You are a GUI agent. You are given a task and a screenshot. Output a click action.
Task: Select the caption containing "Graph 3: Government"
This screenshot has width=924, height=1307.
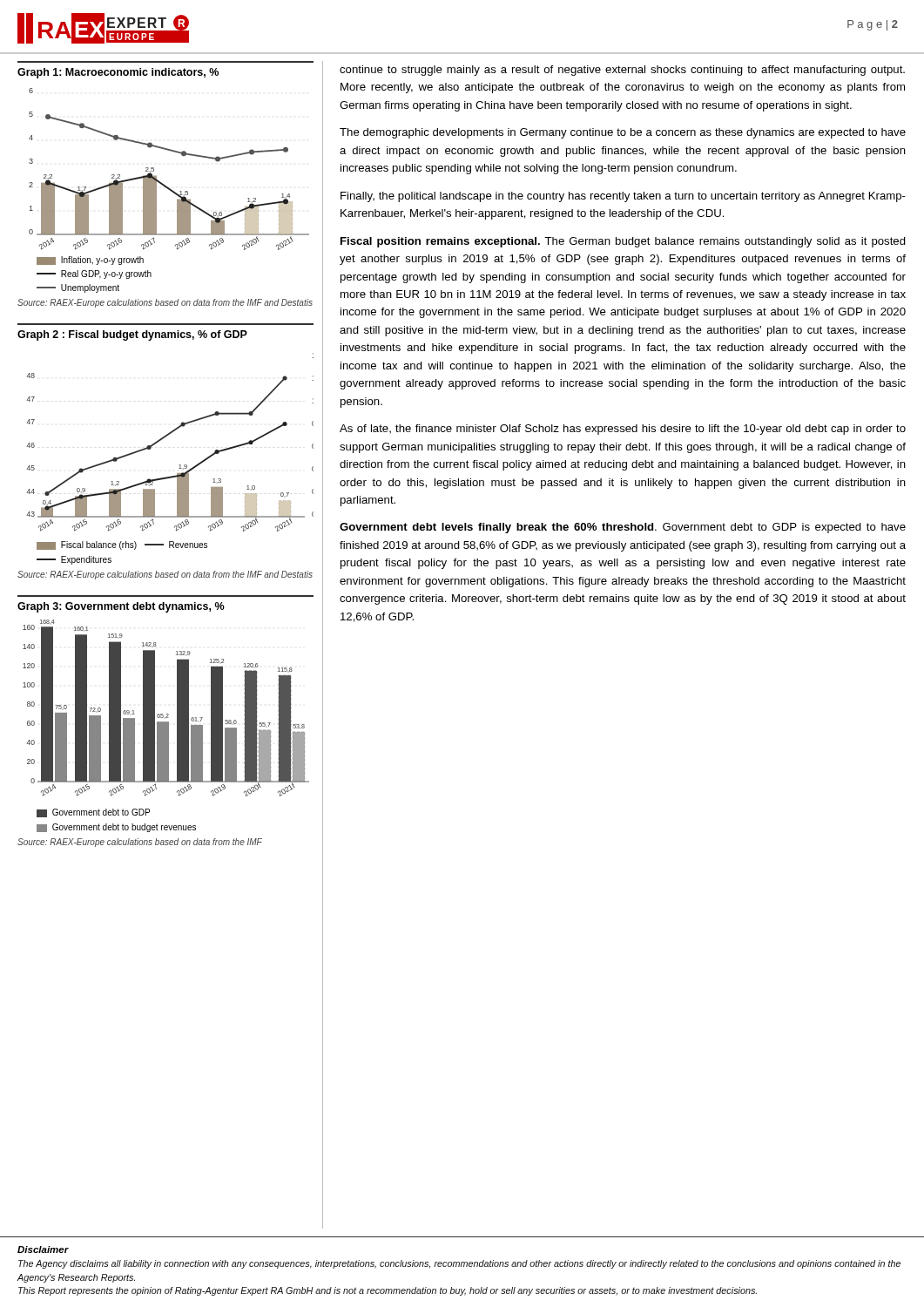click(x=121, y=606)
